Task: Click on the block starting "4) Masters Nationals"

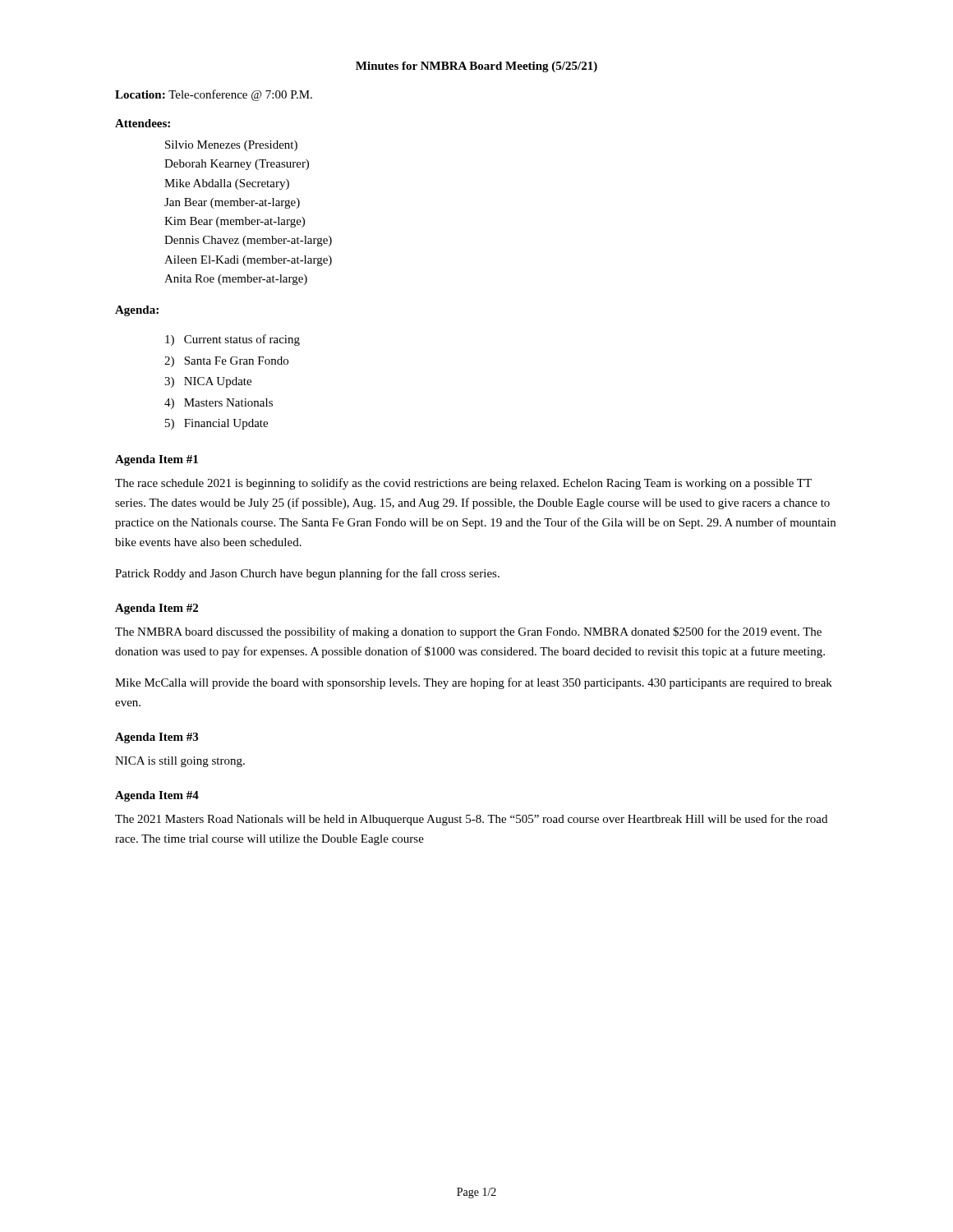Action: [219, 402]
